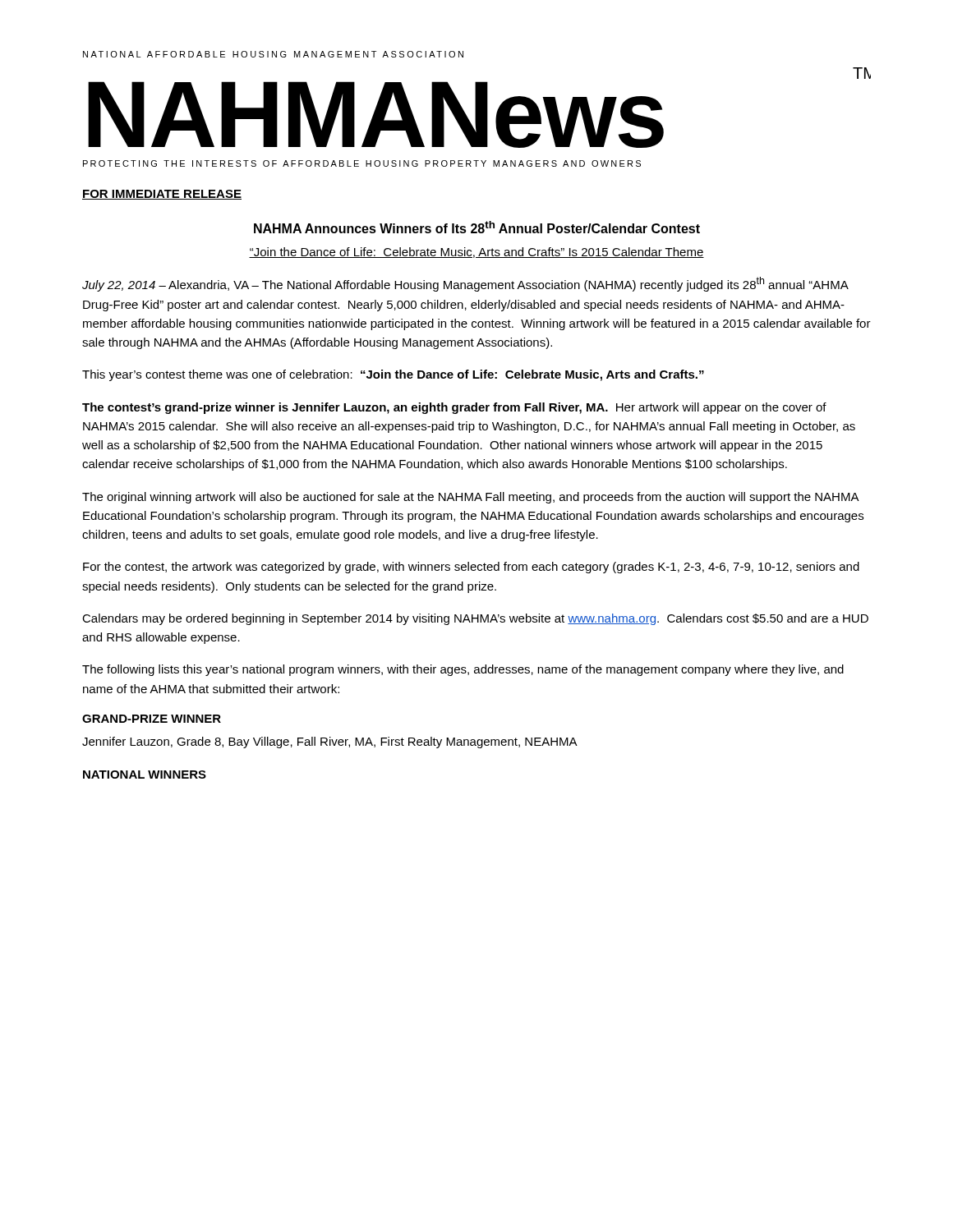Find the text block with the text "Jennifer Lauzon, Grade 8, Bay"

[x=330, y=741]
